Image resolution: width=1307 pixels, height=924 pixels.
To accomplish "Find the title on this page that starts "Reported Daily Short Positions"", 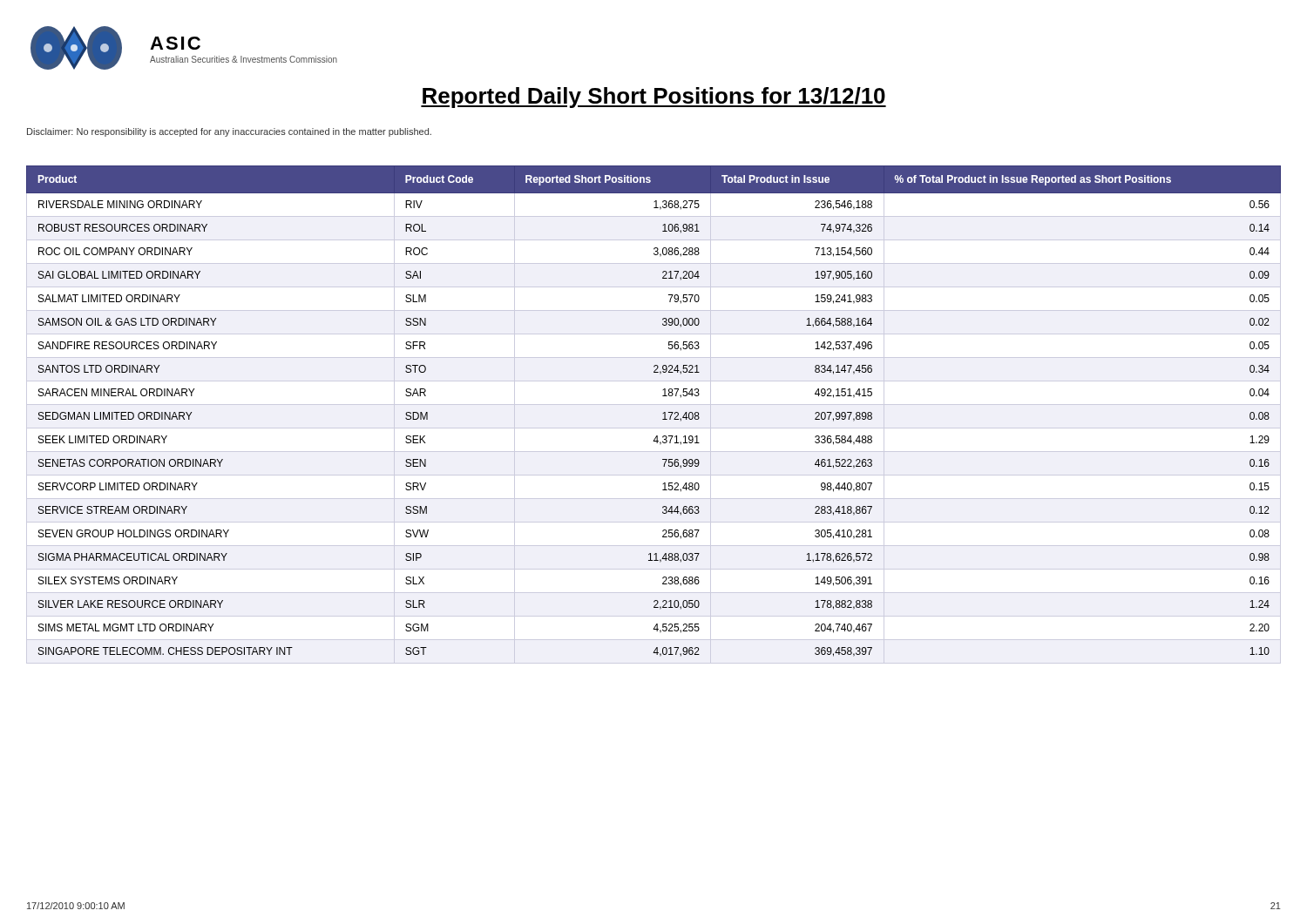I will click(654, 96).
